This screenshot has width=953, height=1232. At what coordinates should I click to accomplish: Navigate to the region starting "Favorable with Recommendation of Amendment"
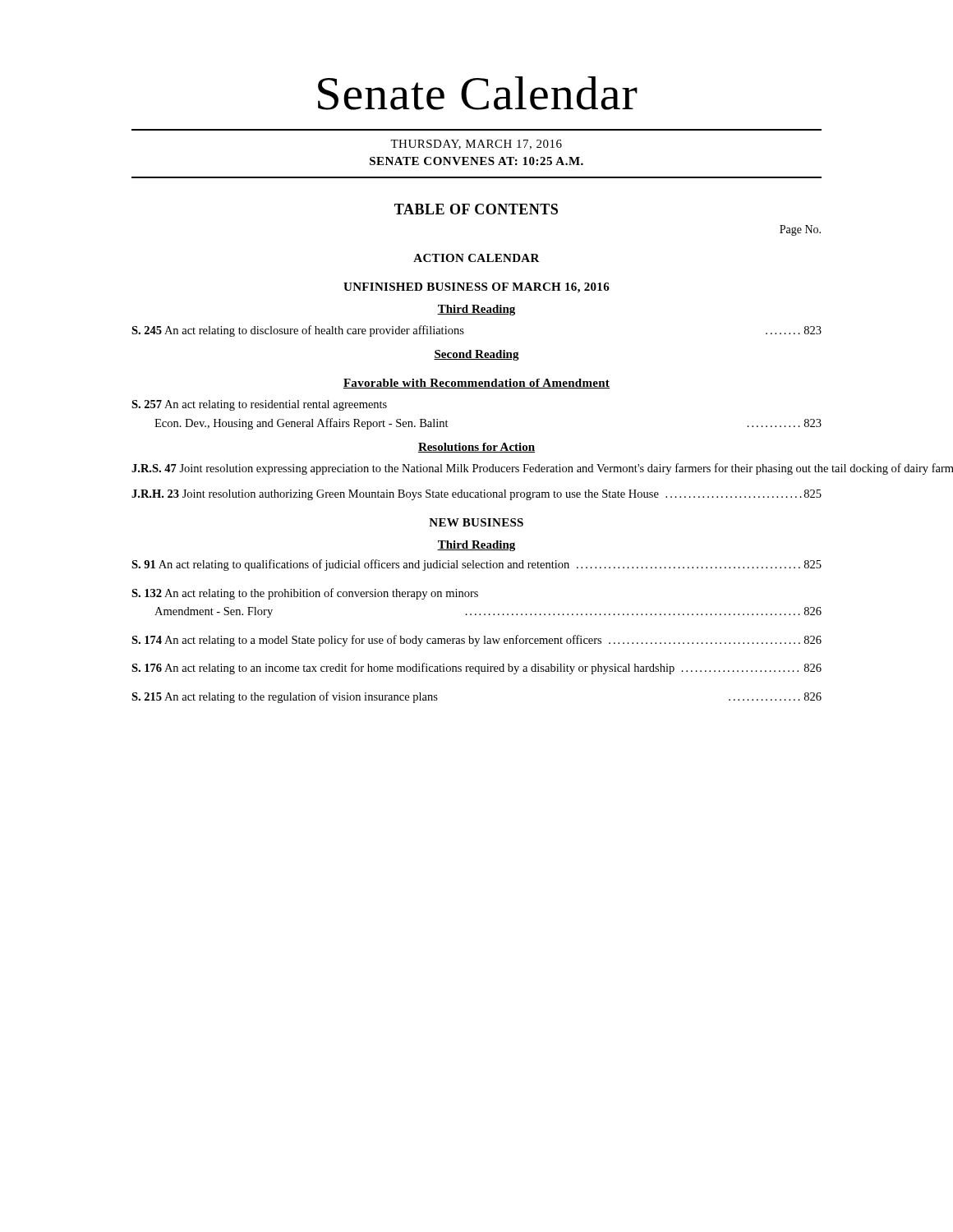(x=476, y=383)
